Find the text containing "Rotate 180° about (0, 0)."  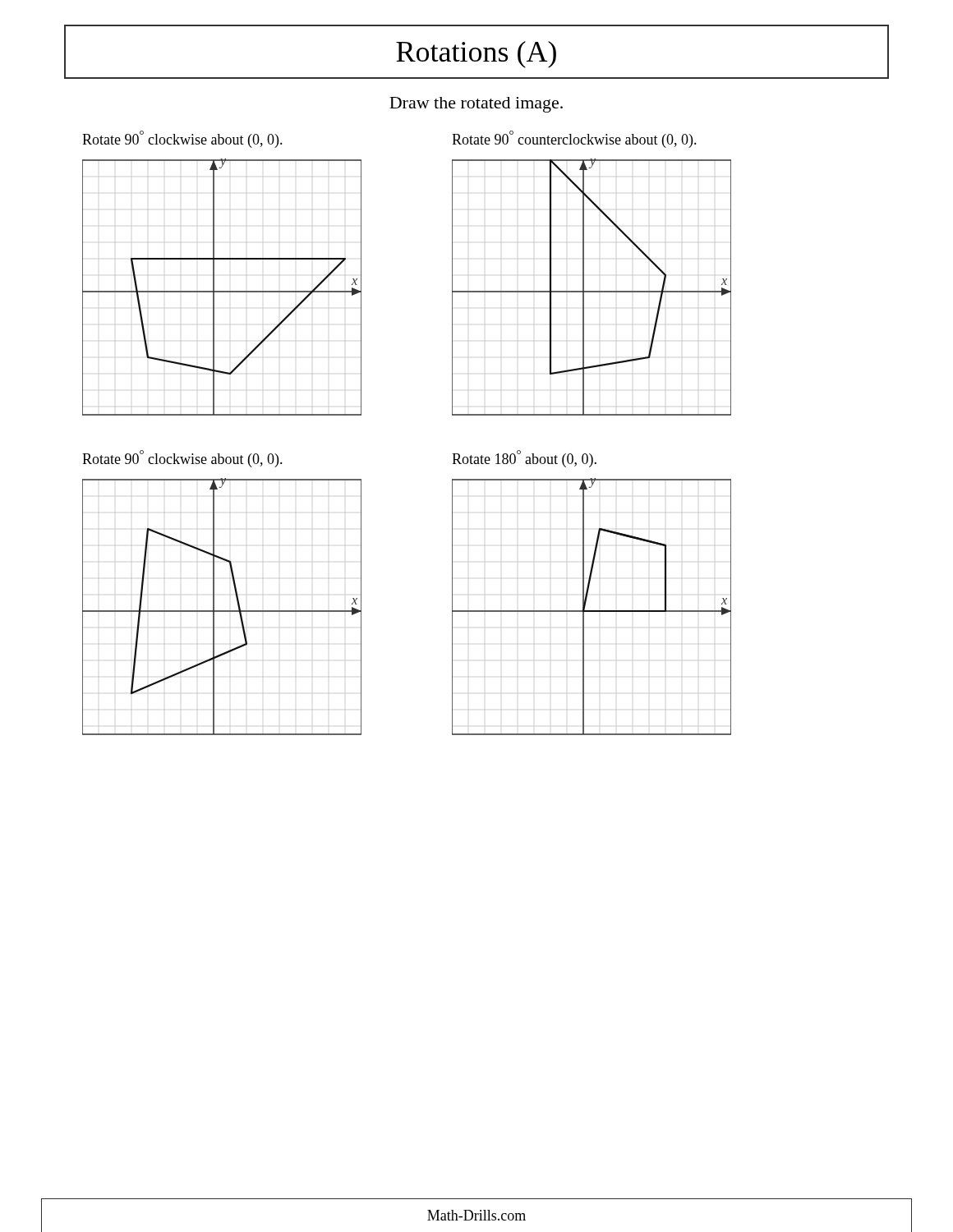[x=525, y=457]
